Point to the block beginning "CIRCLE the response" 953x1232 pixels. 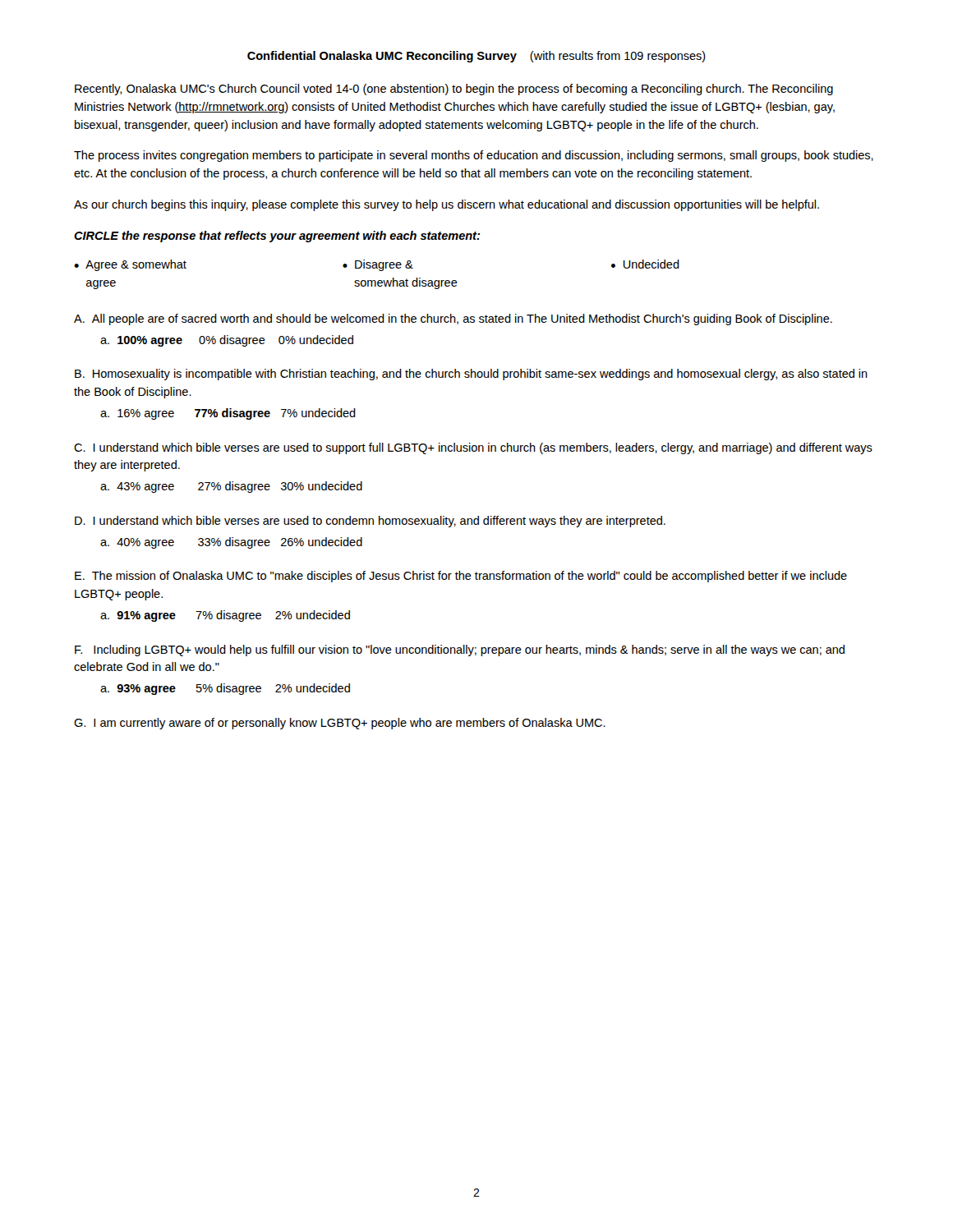click(277, 235)
